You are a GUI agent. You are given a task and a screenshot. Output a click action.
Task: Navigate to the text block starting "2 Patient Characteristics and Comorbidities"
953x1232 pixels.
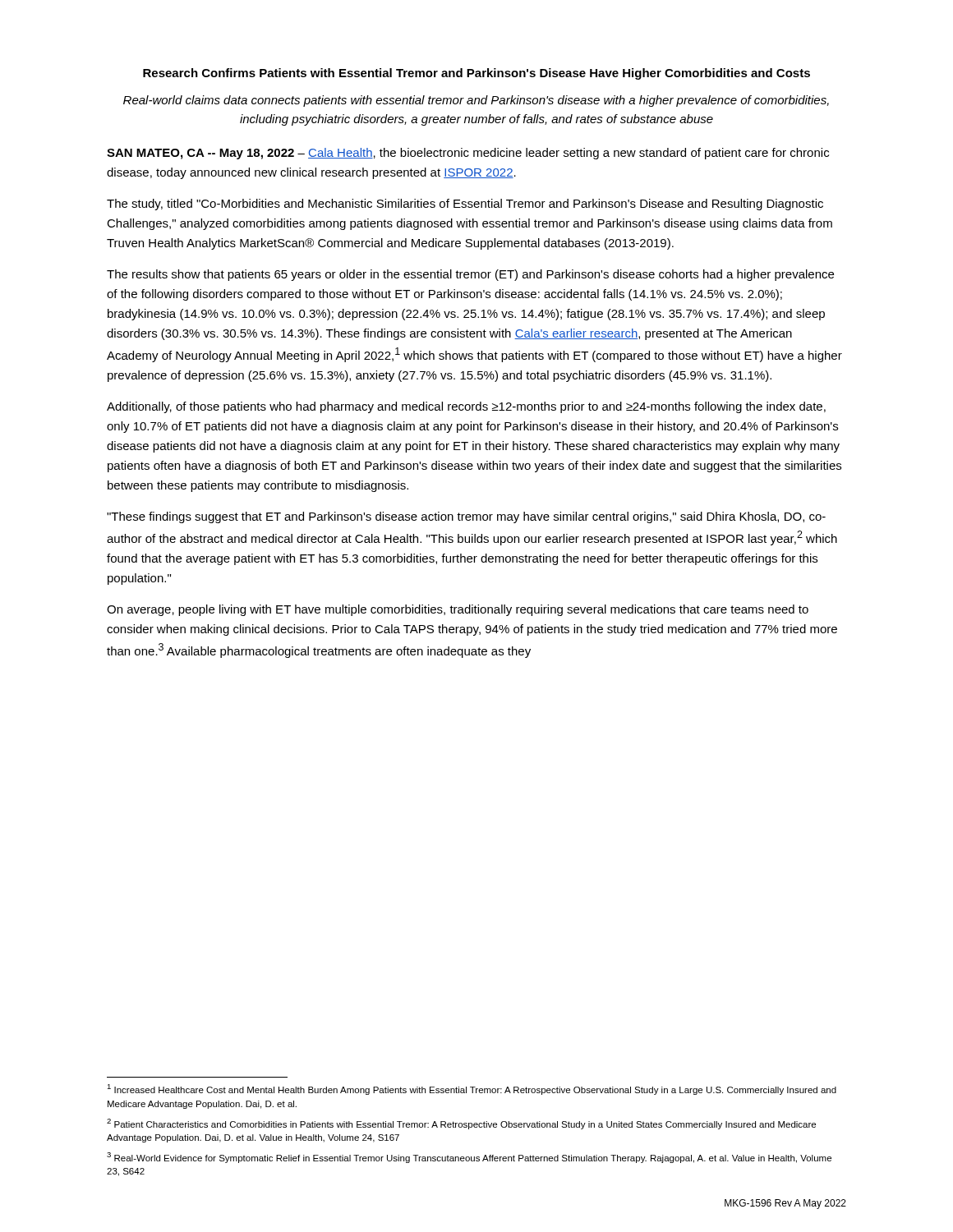[x=462, y=1129]
